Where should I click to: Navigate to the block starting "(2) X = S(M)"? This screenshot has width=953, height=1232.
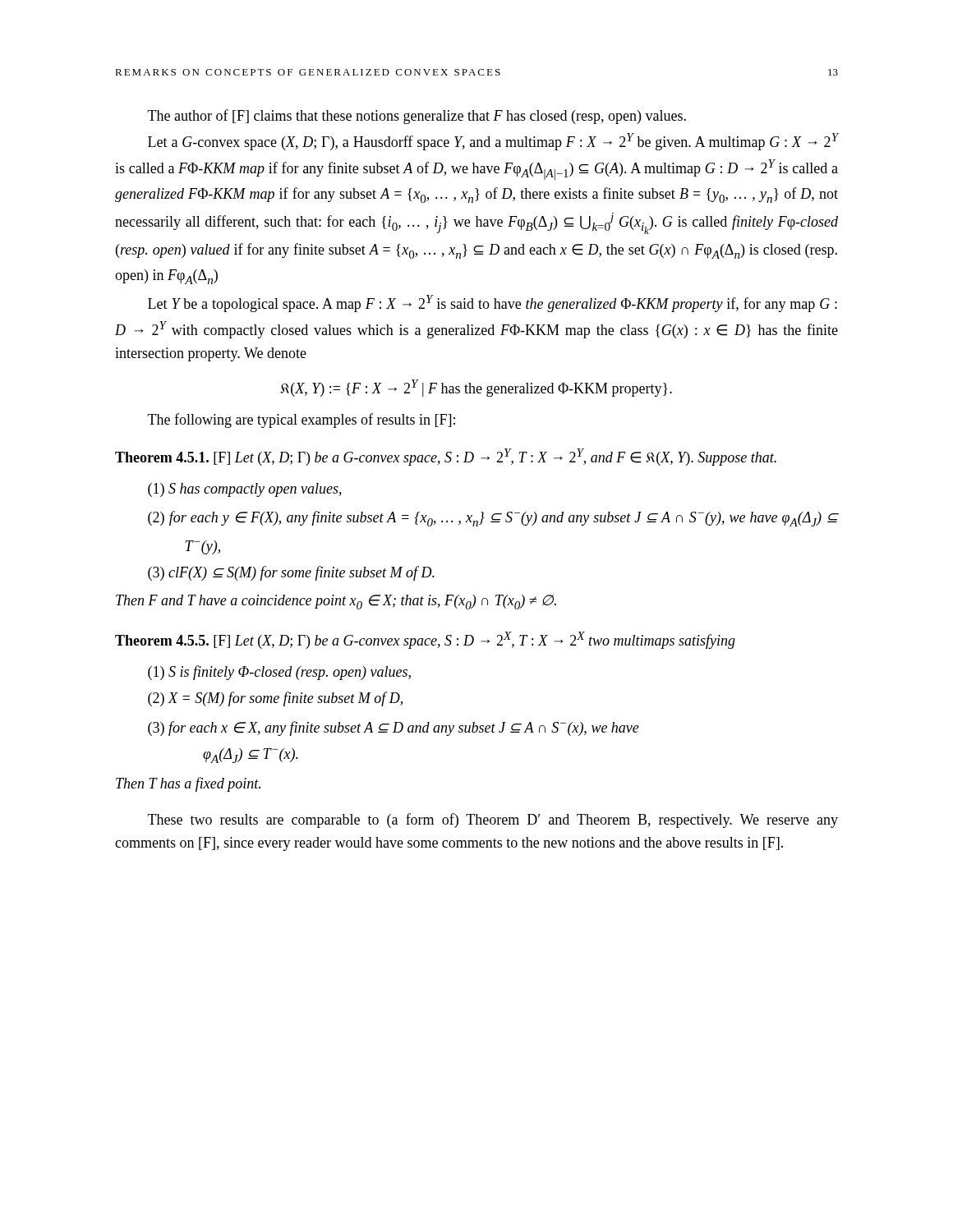coord(276,698)
